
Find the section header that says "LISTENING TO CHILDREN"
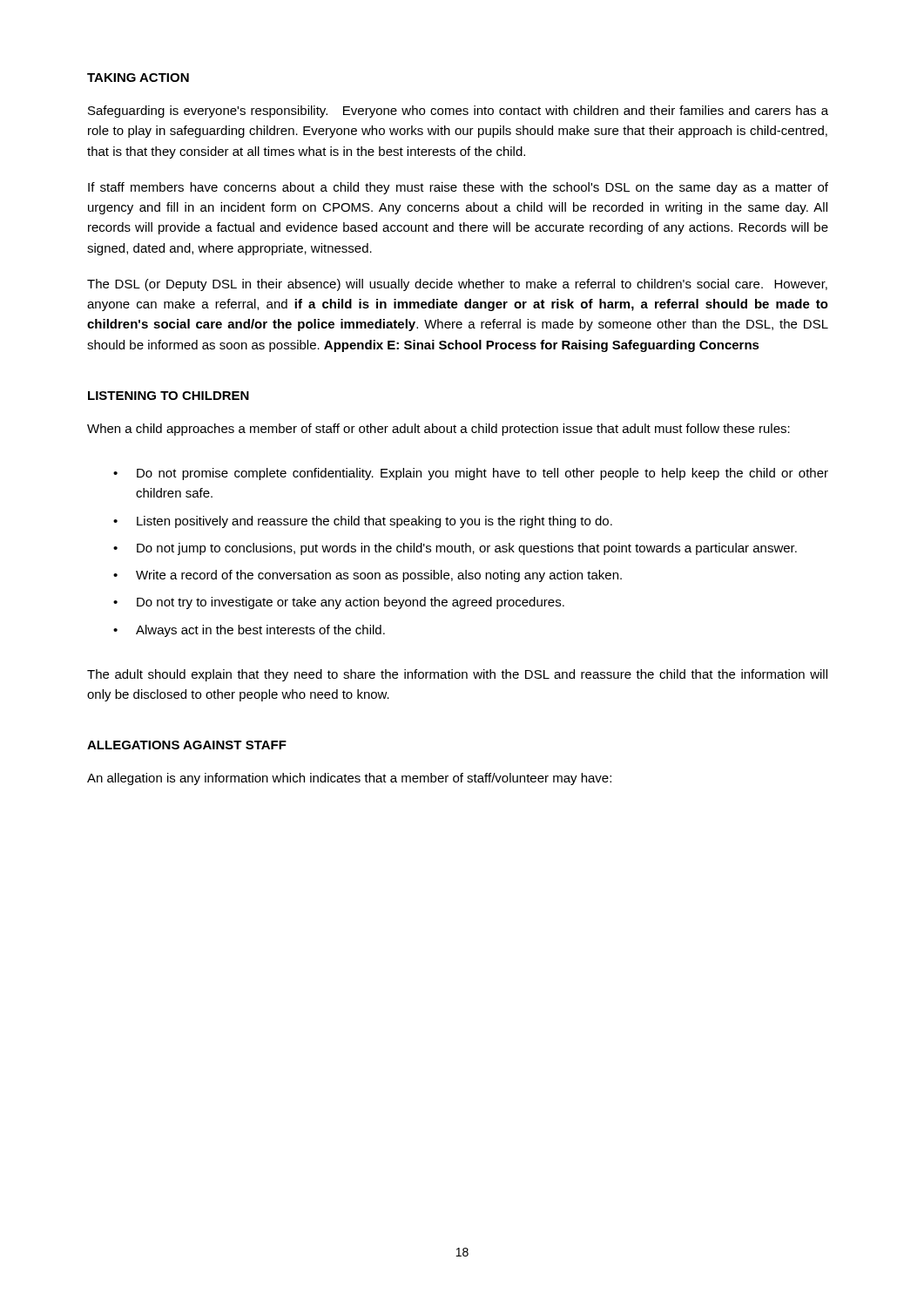tap(168, 395)
